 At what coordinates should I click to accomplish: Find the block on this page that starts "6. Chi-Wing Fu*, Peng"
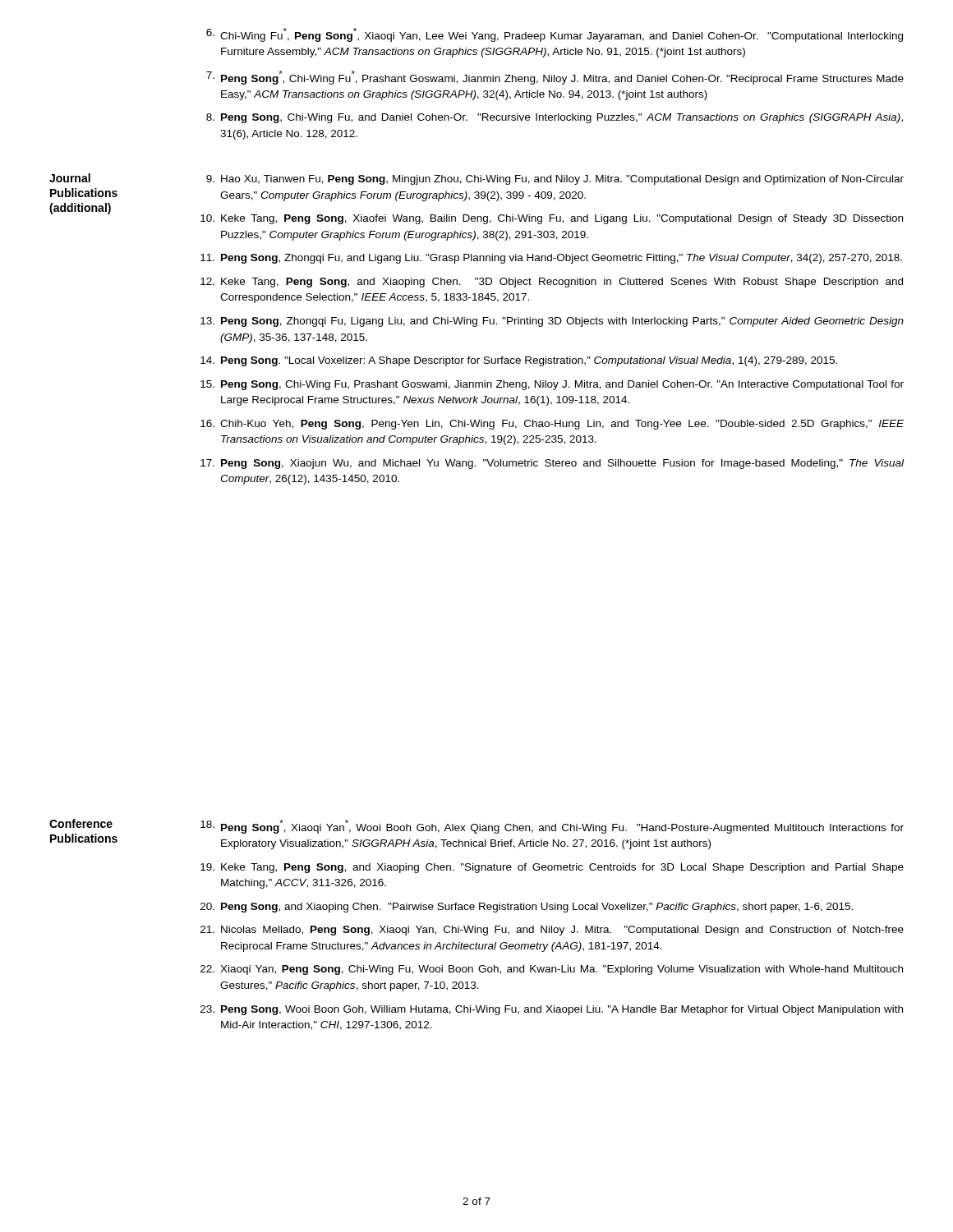coord(546,42)
